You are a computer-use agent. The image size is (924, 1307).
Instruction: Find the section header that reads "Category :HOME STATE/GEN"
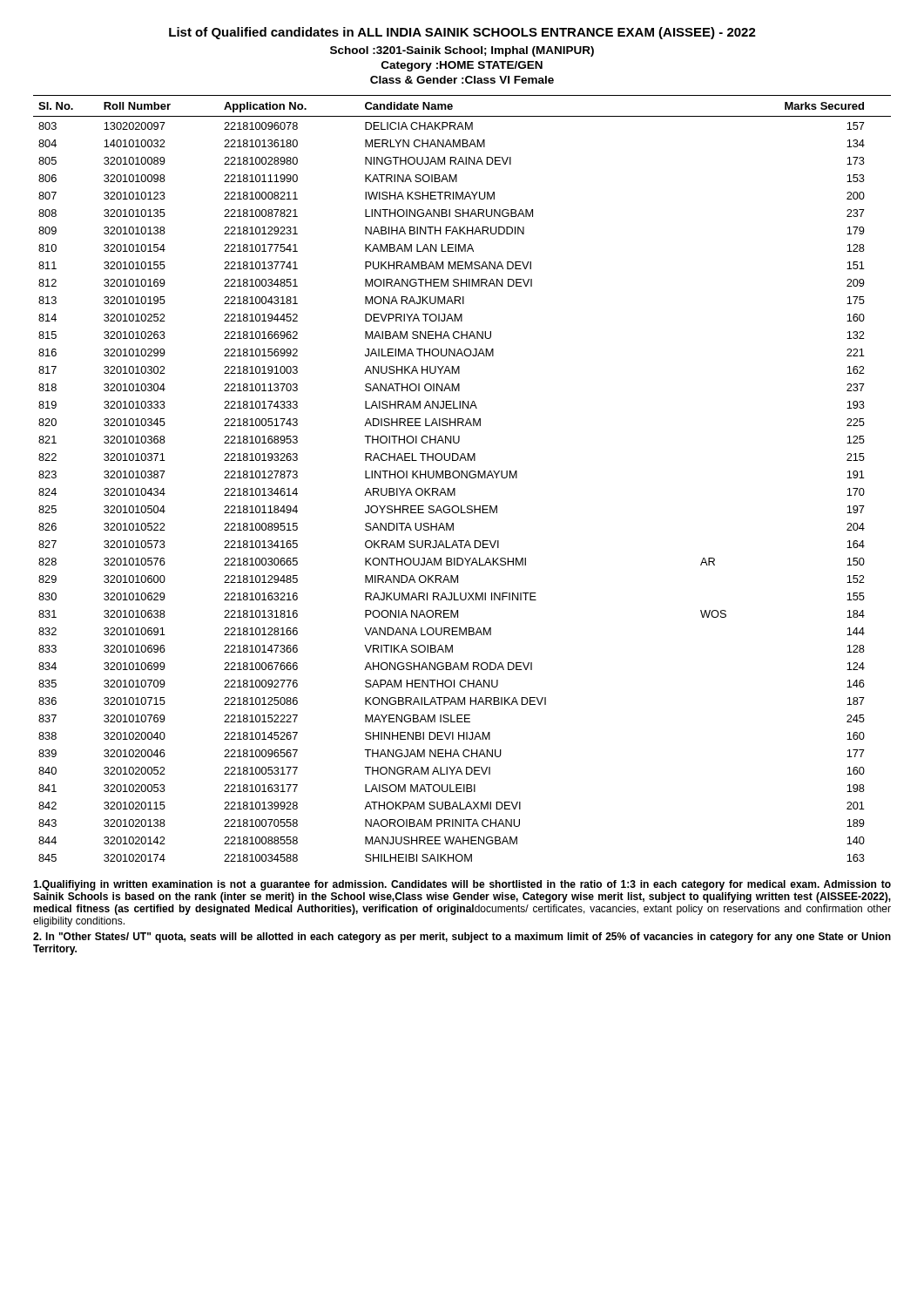click(462, 65)
